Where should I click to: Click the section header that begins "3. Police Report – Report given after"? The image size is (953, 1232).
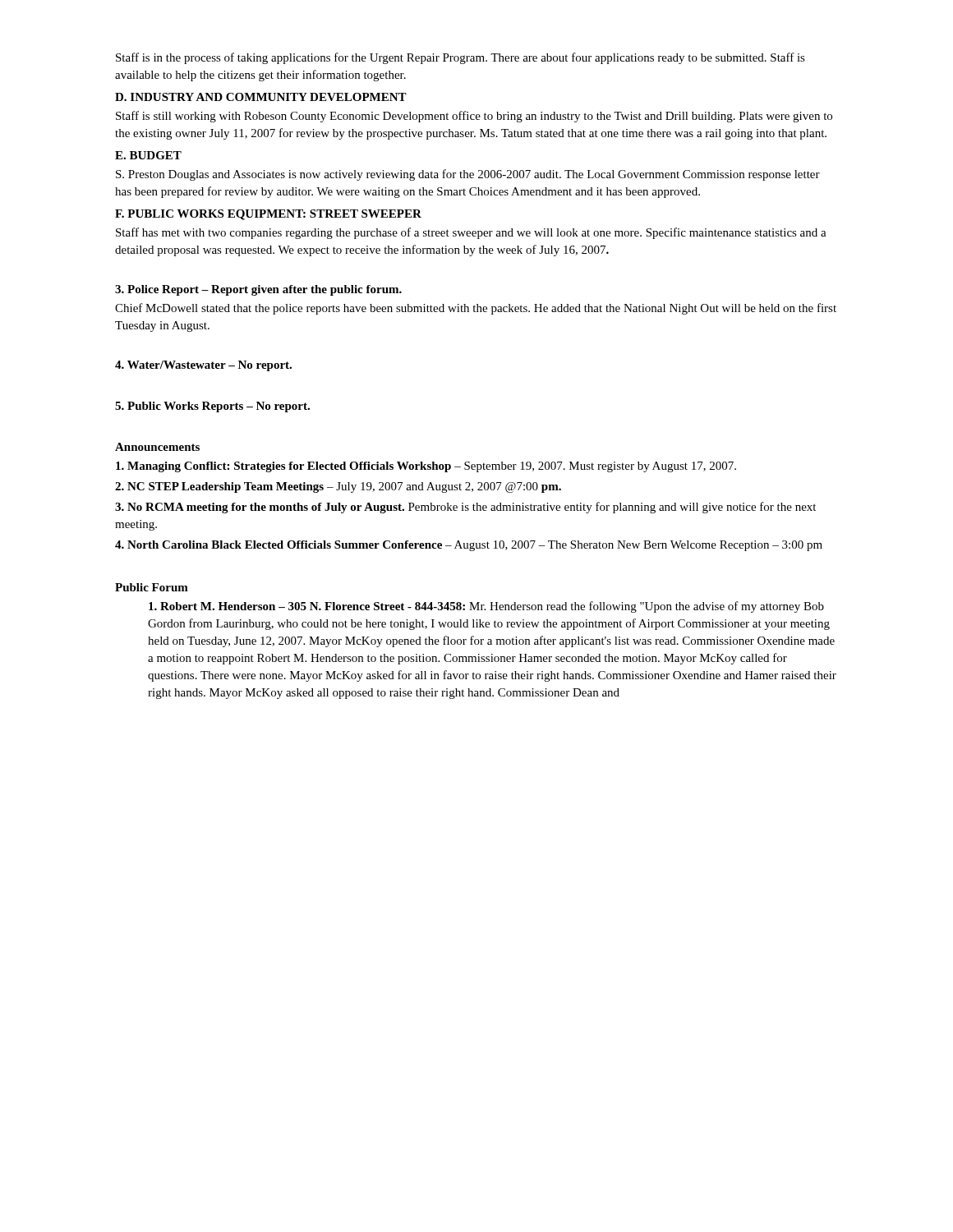pos(259,289)
